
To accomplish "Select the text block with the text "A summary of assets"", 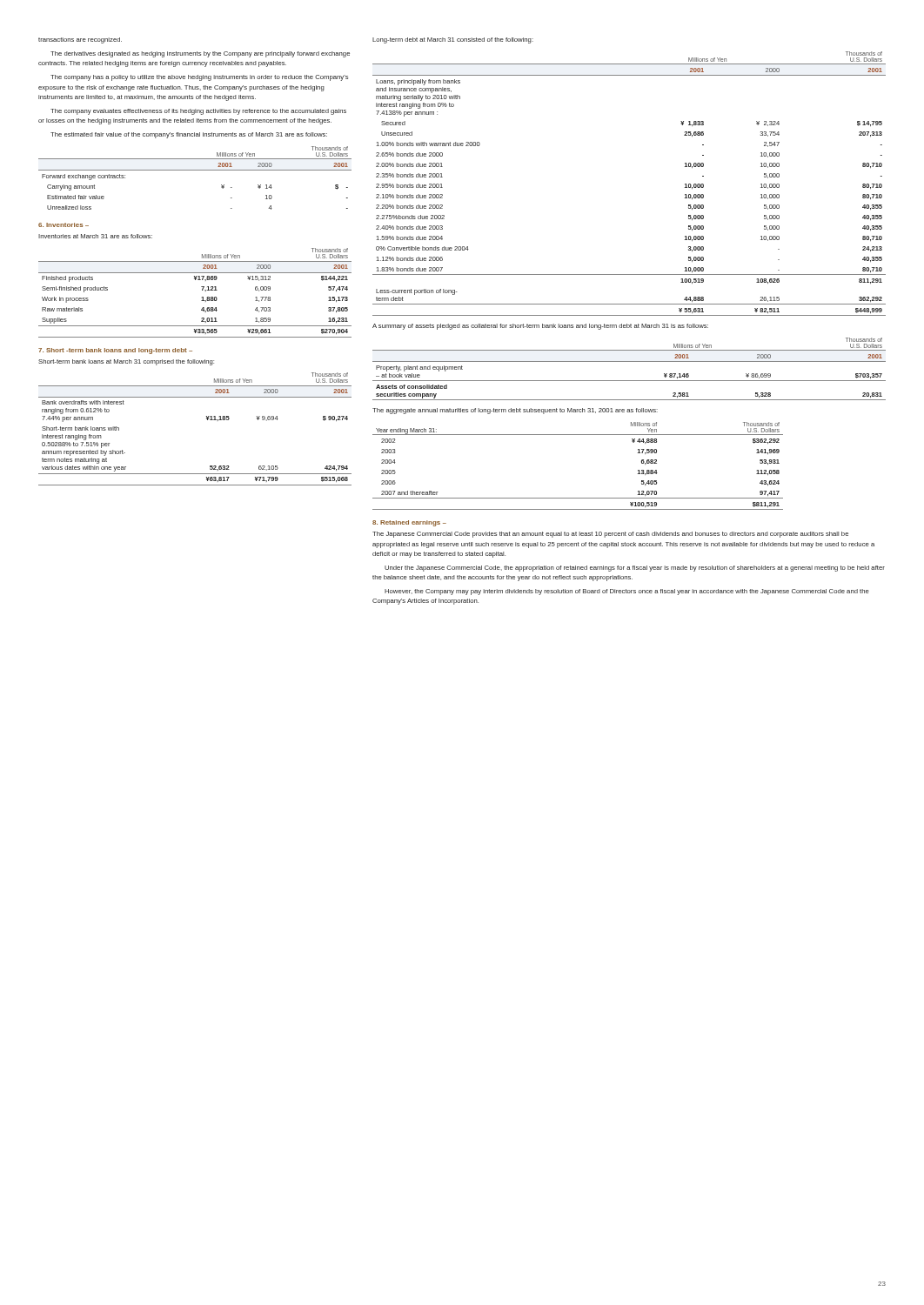I will pos(629,326).
